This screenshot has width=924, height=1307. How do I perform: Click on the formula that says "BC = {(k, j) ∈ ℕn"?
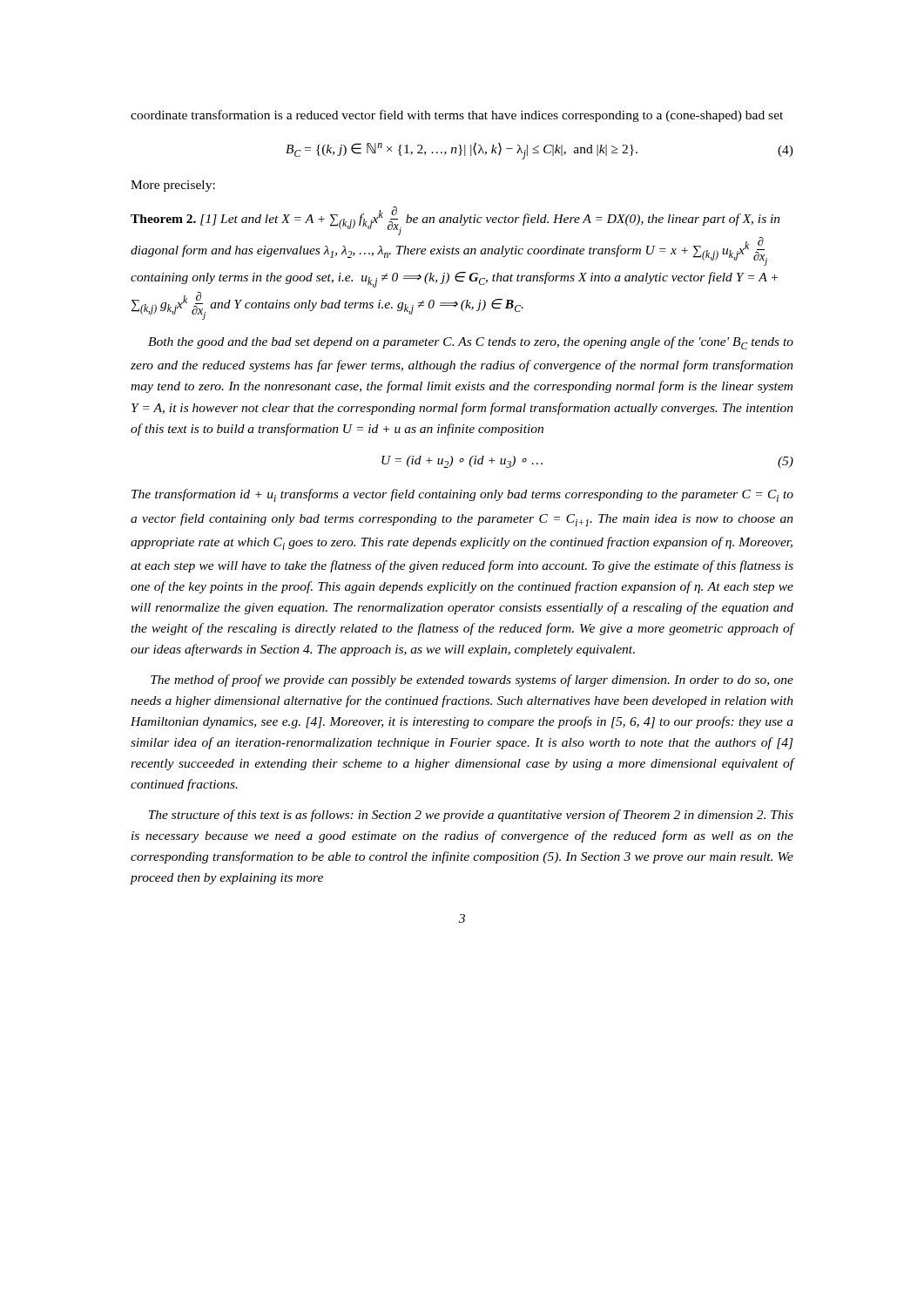[x=539, y=150]
